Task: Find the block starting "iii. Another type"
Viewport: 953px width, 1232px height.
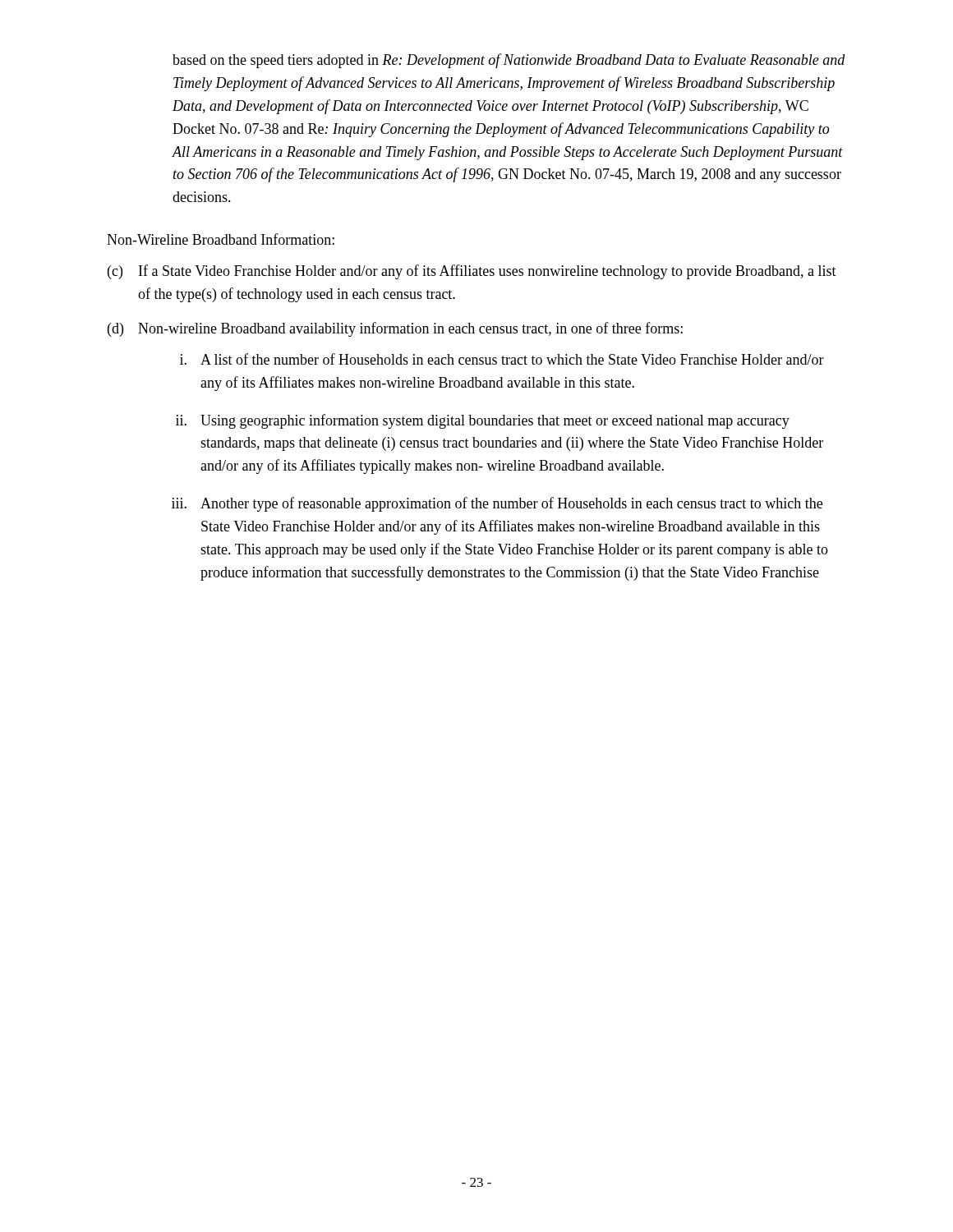Action: 492,539
